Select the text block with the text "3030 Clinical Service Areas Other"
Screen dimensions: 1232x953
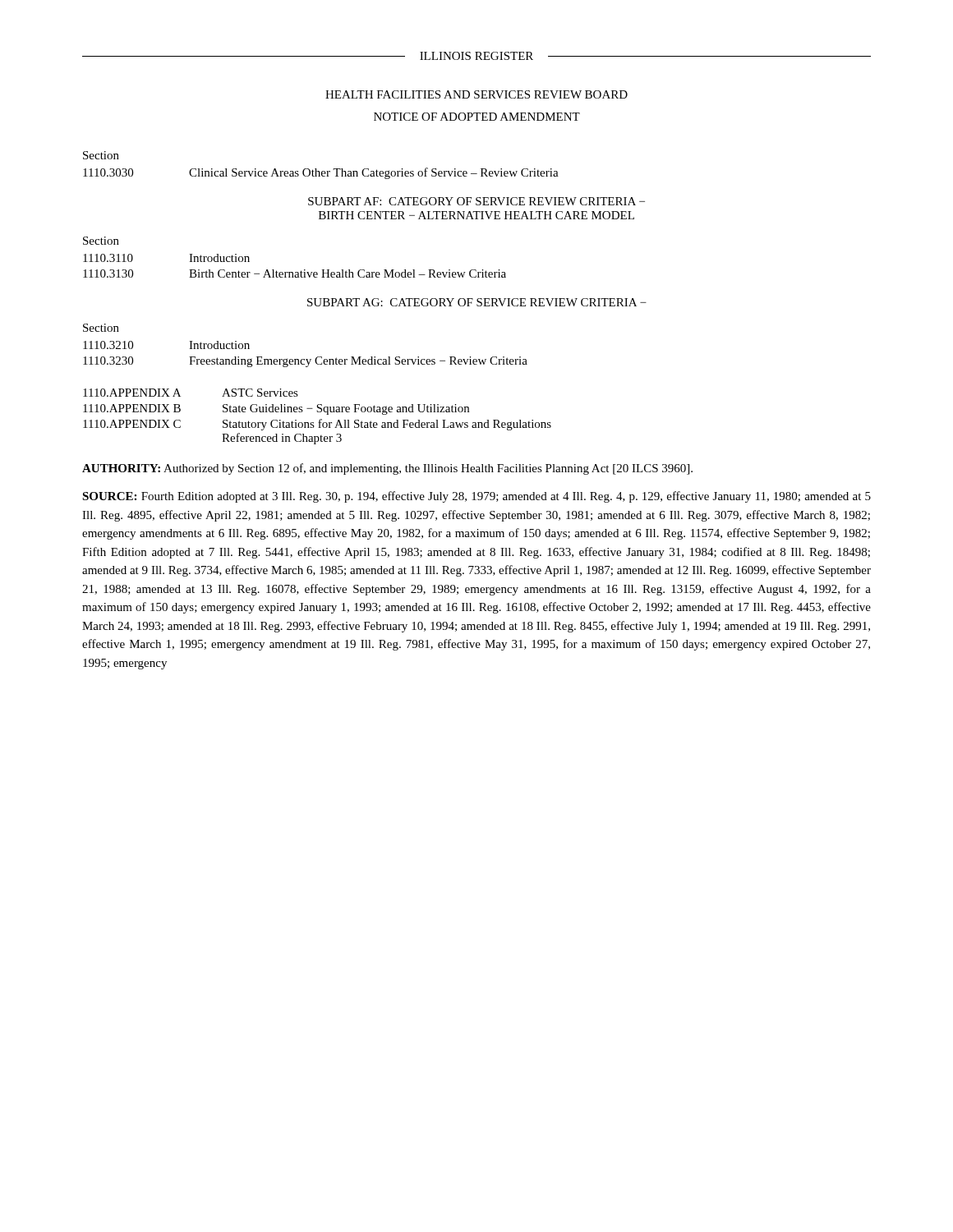coord(476,173)
